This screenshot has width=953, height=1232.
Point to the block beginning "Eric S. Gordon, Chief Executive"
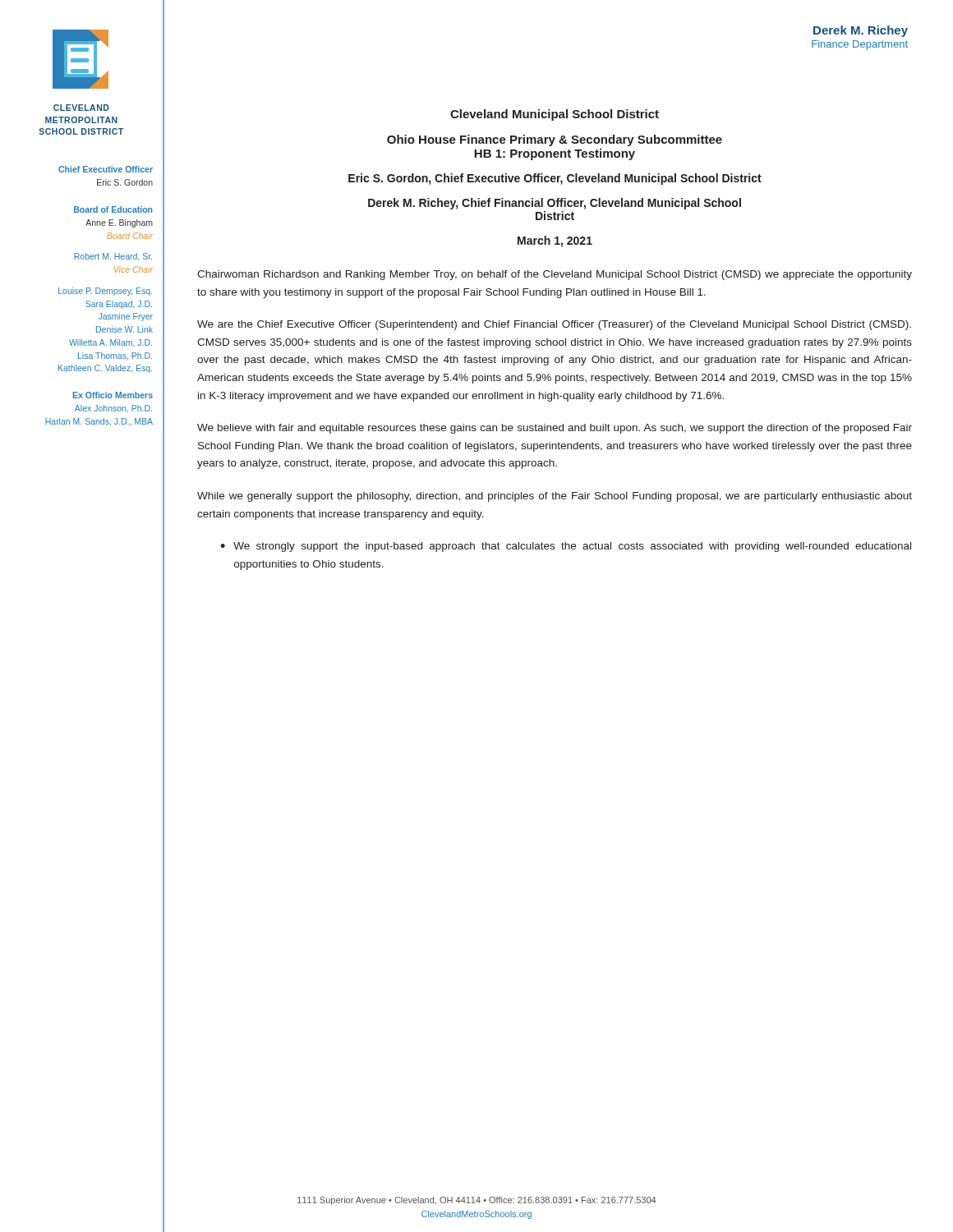(555, 178)
